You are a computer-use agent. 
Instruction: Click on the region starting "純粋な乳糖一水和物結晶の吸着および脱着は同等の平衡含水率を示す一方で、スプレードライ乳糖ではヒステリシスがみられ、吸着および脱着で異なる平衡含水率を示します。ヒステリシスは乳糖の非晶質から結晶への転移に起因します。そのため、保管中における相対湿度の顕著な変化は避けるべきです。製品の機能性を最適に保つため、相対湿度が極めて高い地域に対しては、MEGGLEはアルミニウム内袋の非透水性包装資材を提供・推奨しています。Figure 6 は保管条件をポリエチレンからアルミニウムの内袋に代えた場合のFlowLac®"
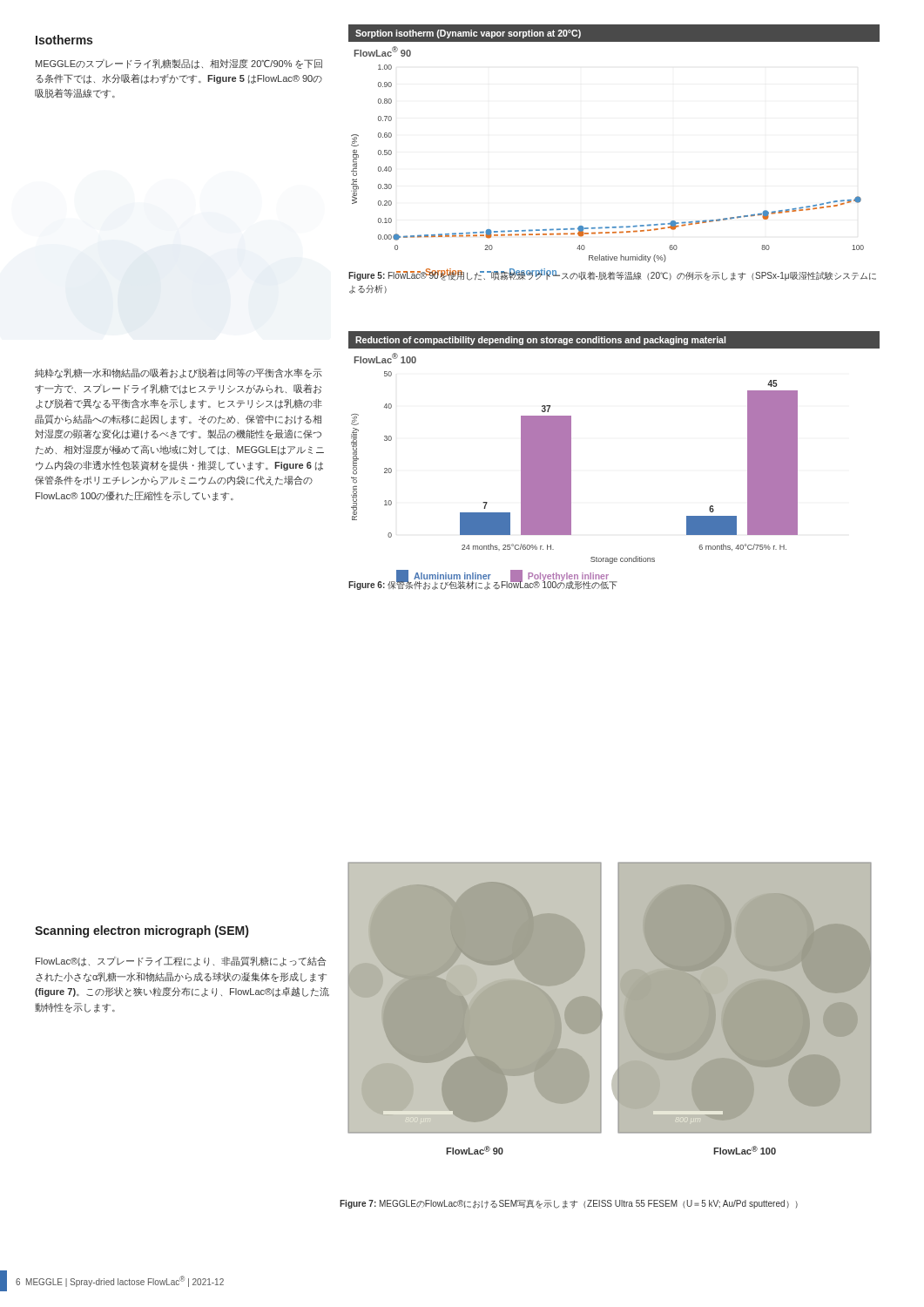point(180,434)
